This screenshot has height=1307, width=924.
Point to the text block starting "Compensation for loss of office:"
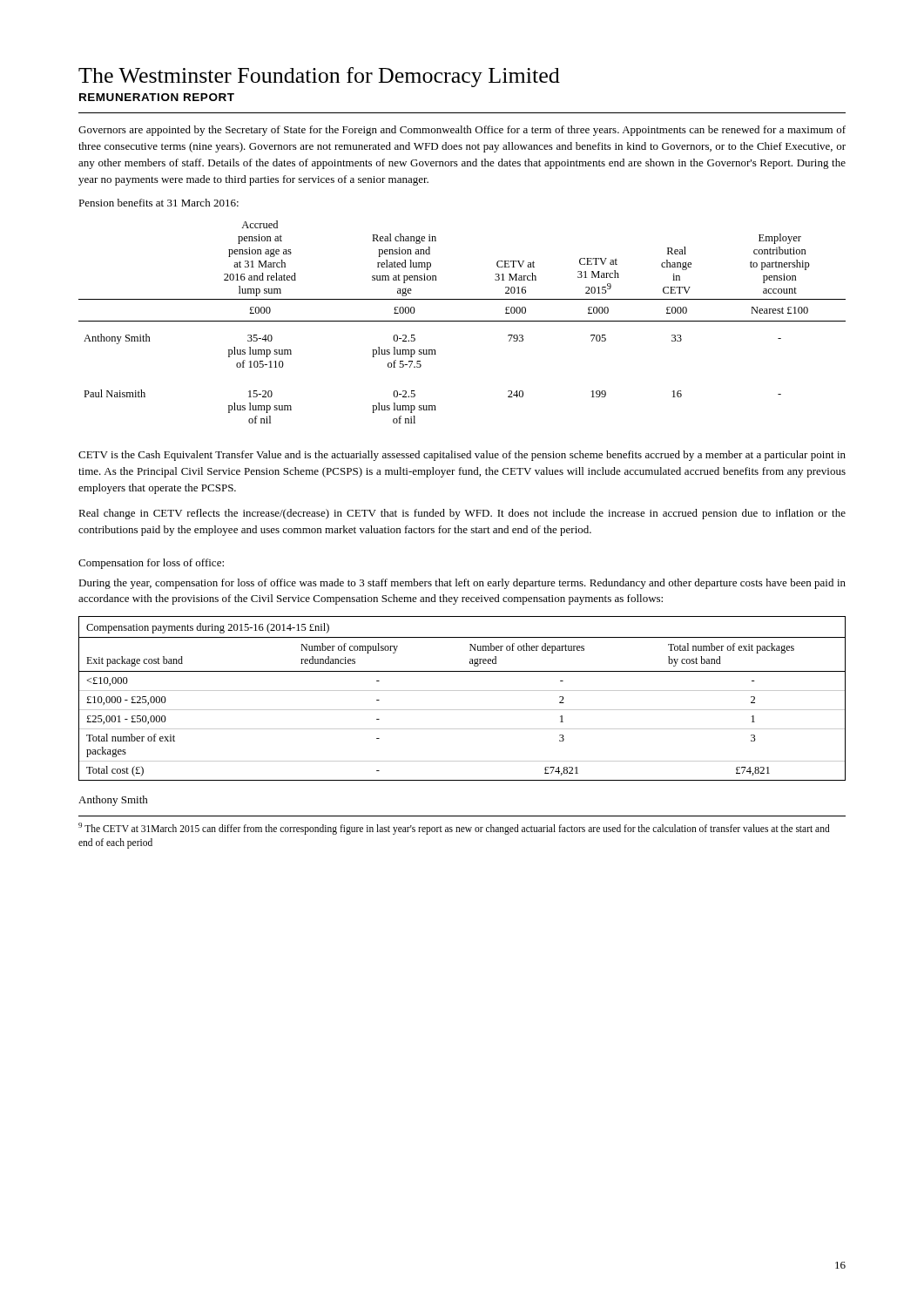(152, 562)
